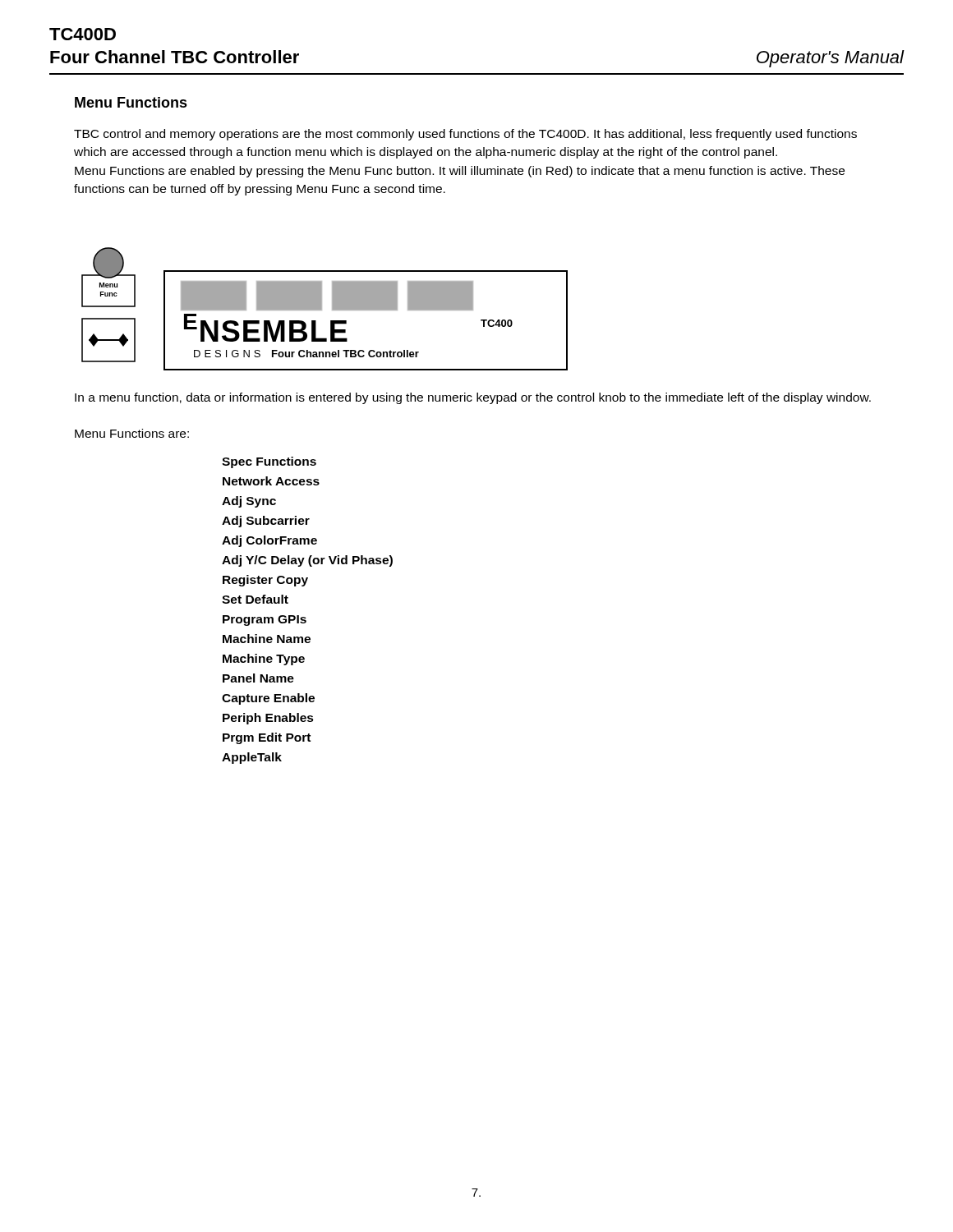Locate the list item that reads "Set Default"
The image size is (953, 1232).
(x=255, y=599)
